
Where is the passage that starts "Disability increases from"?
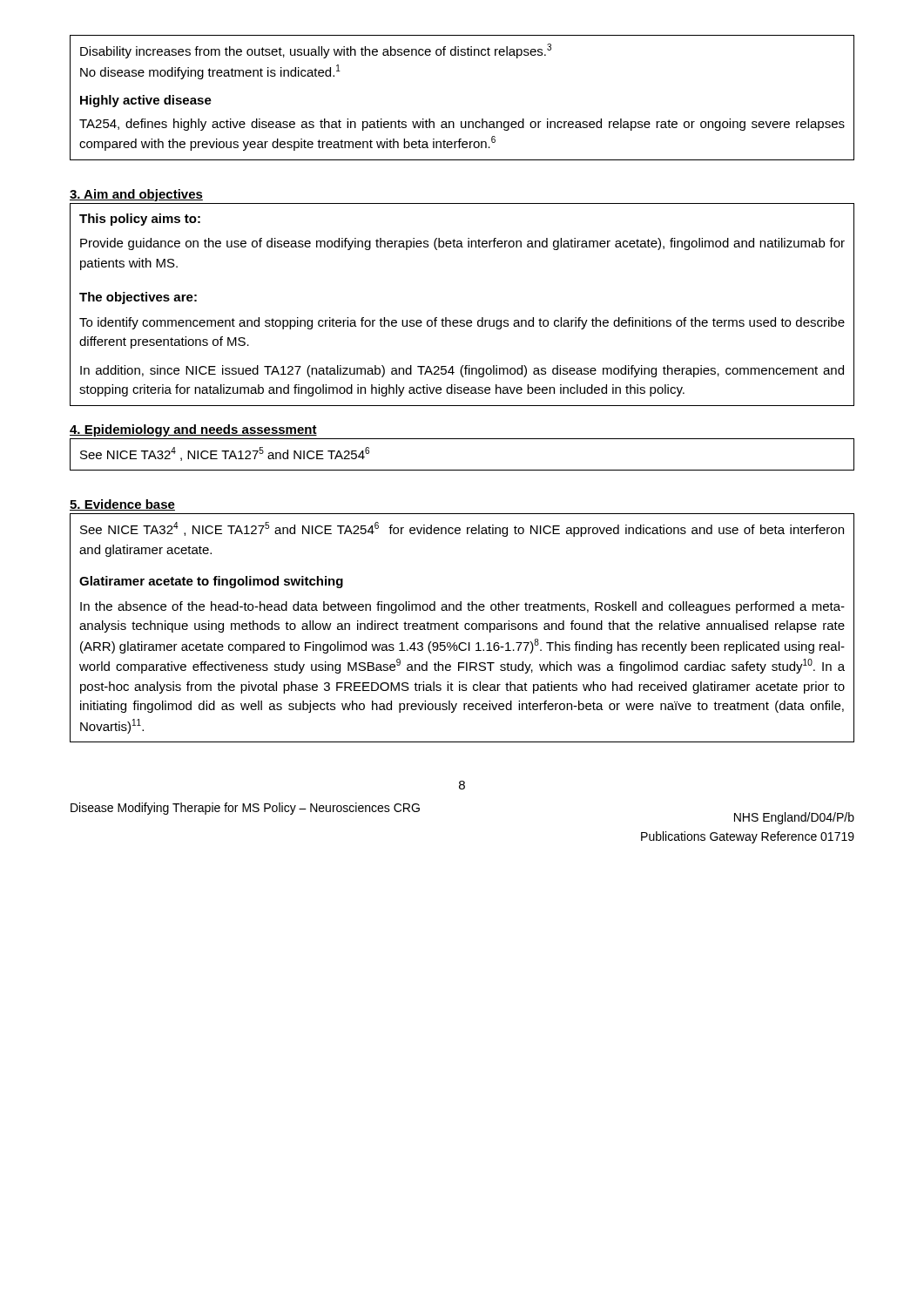pos(316,51)
